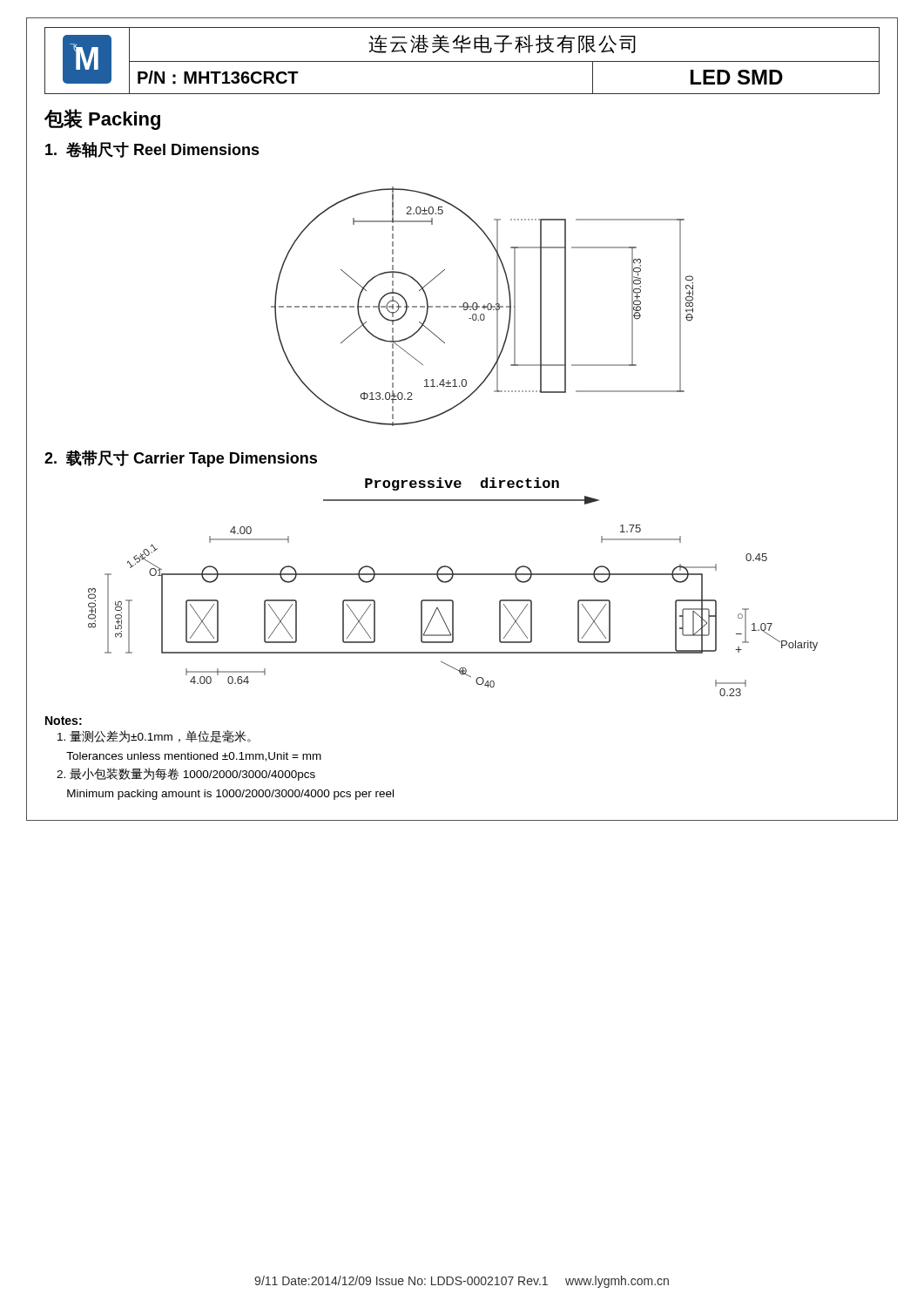Find the region starting "量测公差为±0.1mm，单位是毫米。 Tolerances unless mentioned ±0.1mm,Unit ="
This screenshot has width=924, height=1307.
tap(189, 746)
